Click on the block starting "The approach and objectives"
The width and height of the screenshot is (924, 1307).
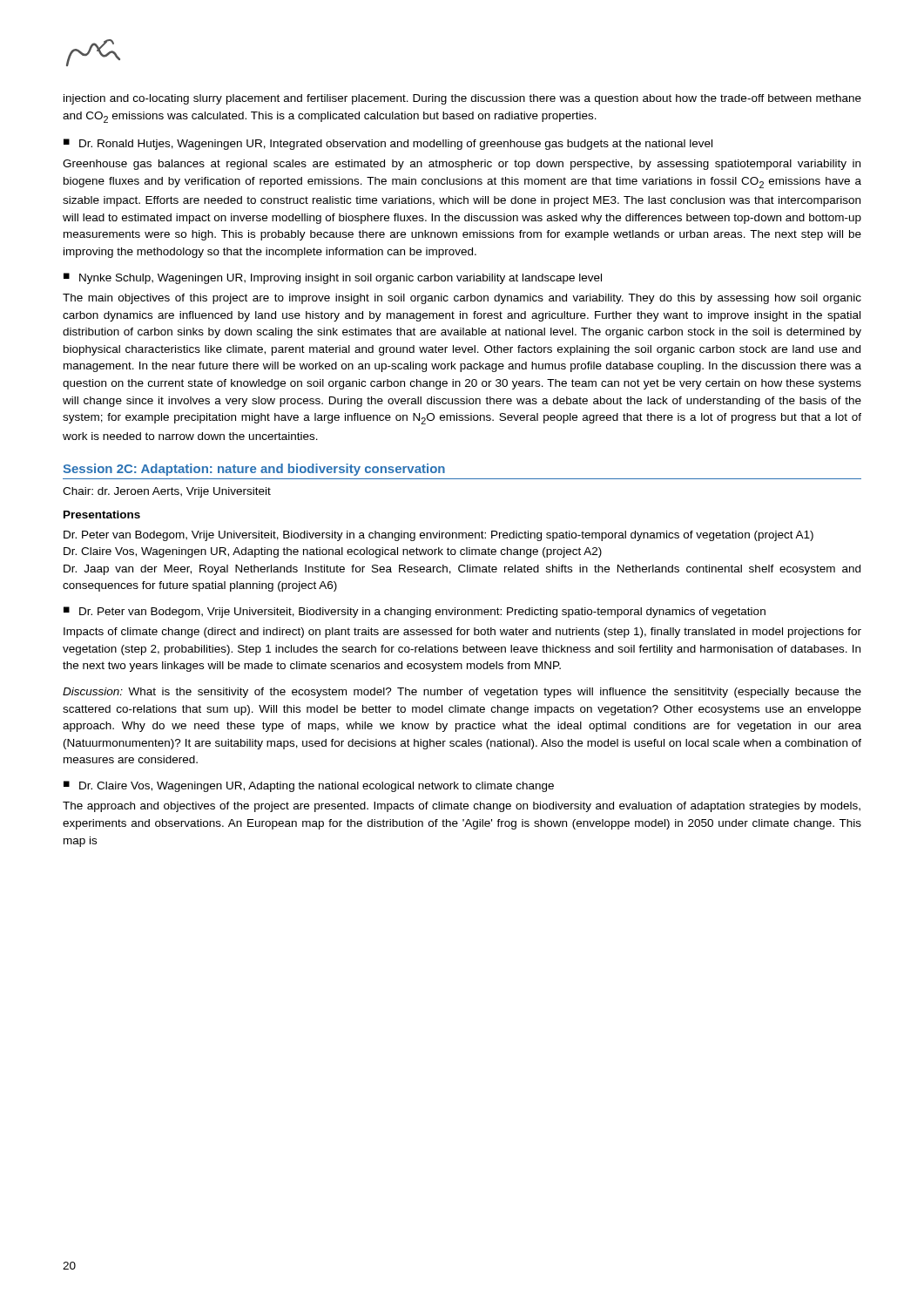click(x=462, y=823)
